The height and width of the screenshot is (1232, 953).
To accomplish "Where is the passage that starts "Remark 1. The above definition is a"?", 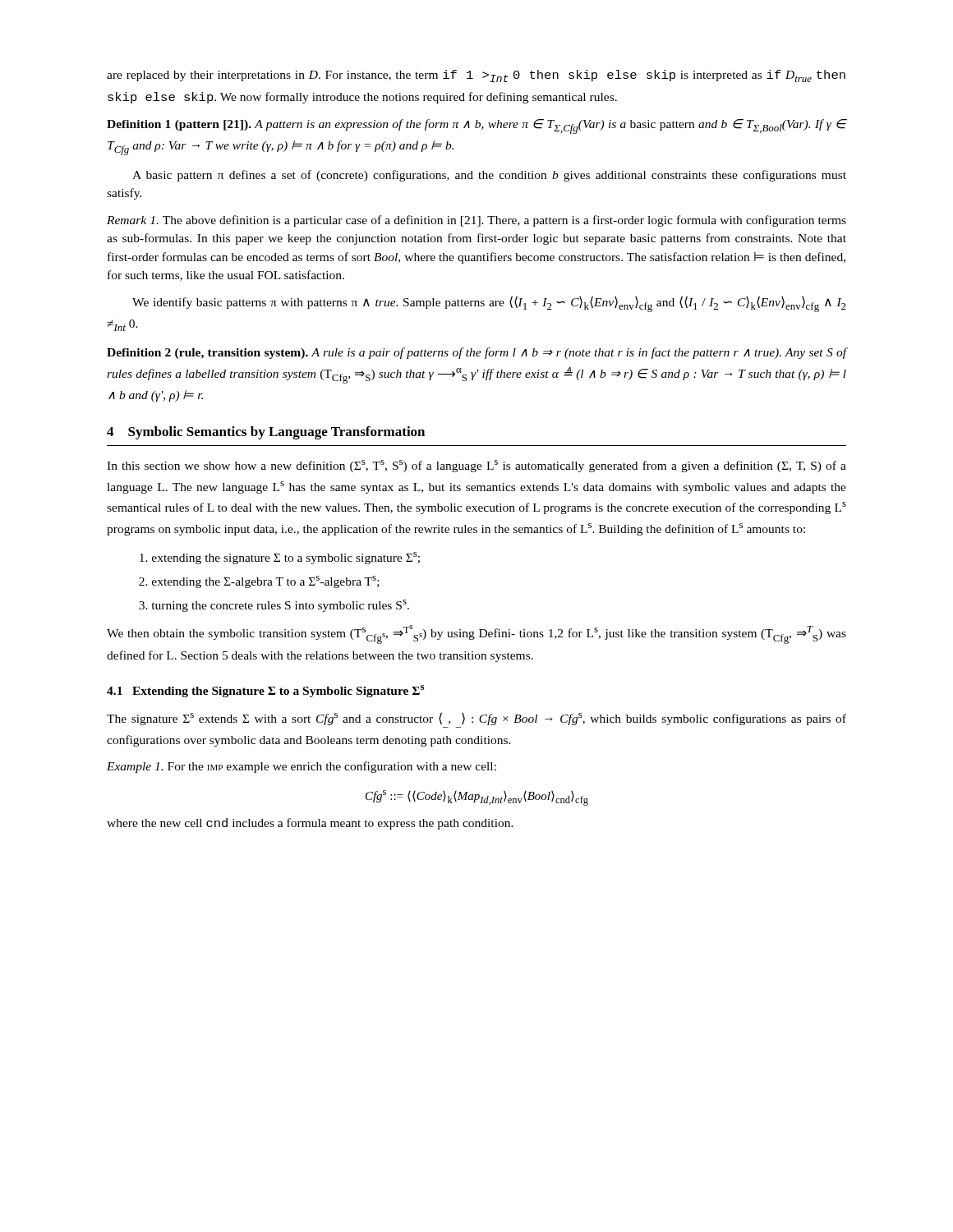I will 476,248.
